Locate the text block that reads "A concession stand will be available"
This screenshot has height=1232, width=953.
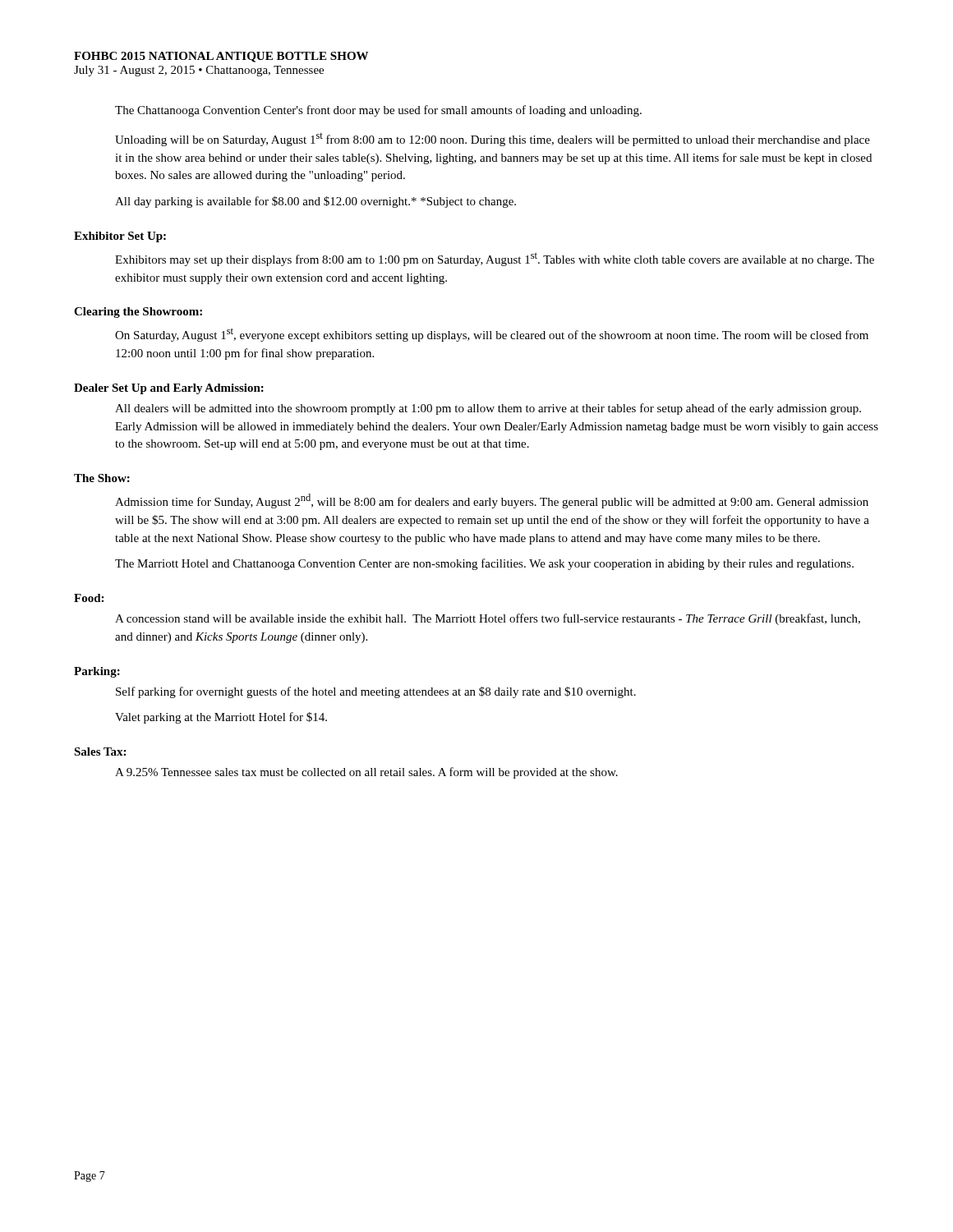click(x=488, y=627)
